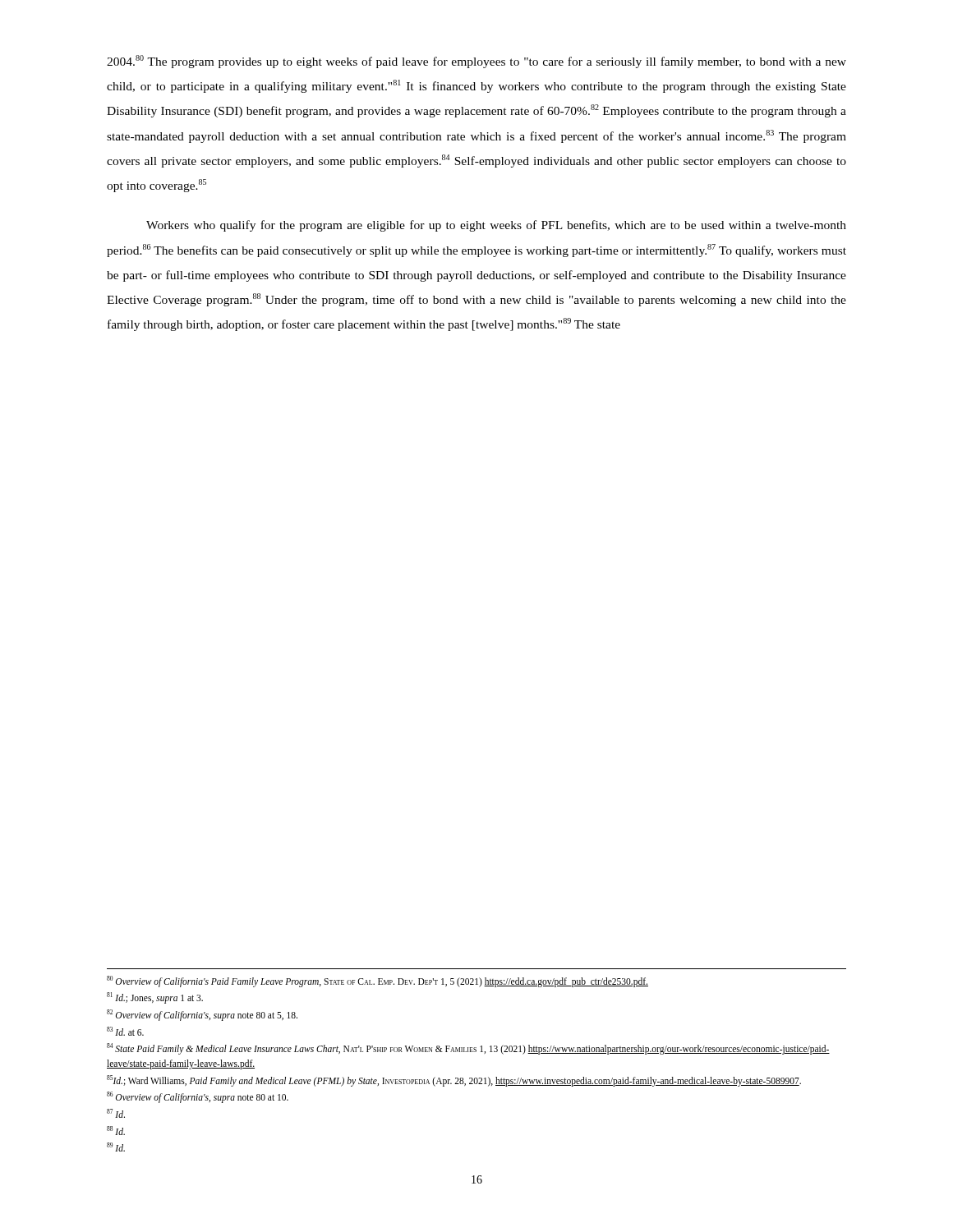Point to the element starting "87 Id."

click(116, 1114)
